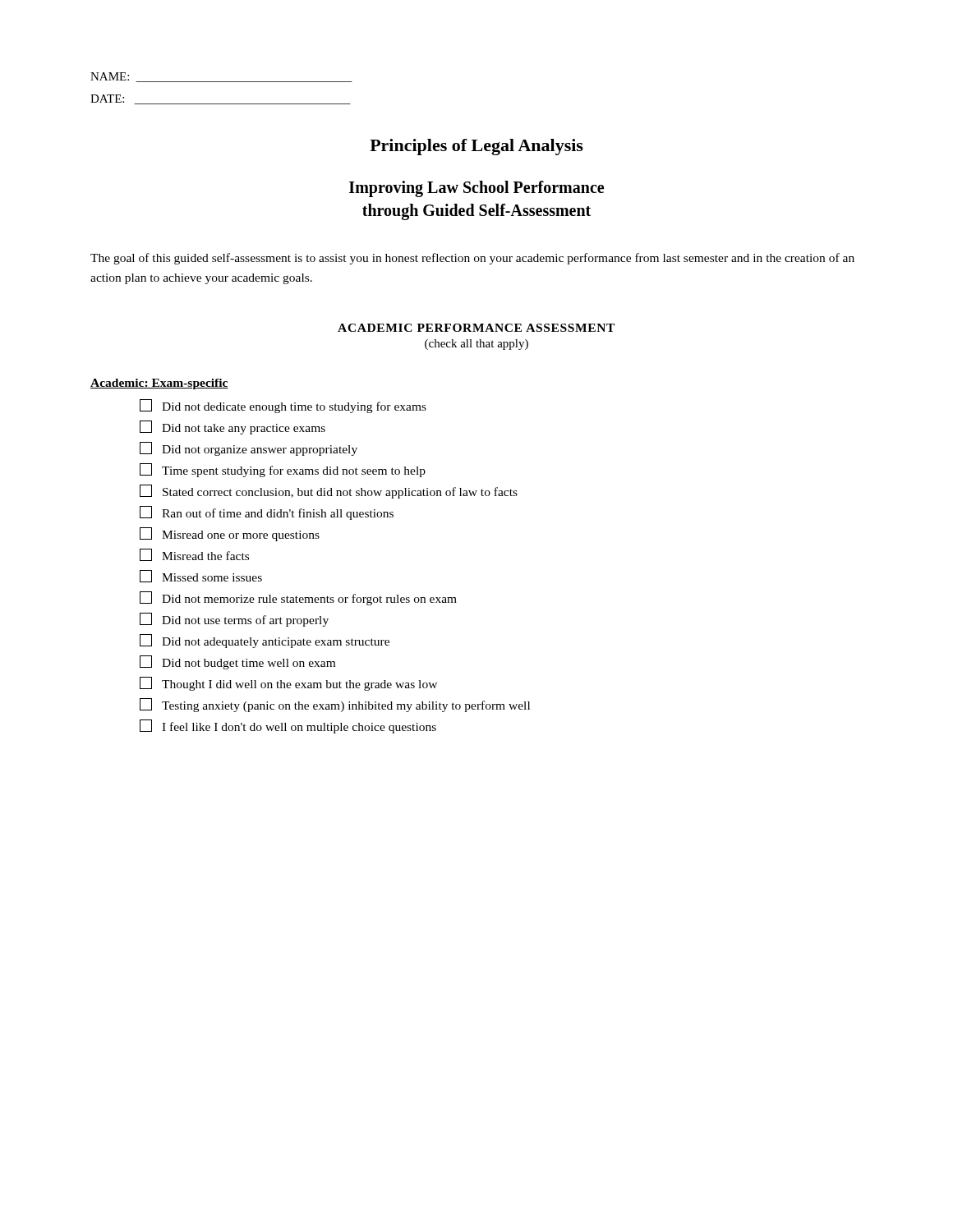
Task: Locate the list item that says "Did not take any practice exams"
Action: point(233,428)
